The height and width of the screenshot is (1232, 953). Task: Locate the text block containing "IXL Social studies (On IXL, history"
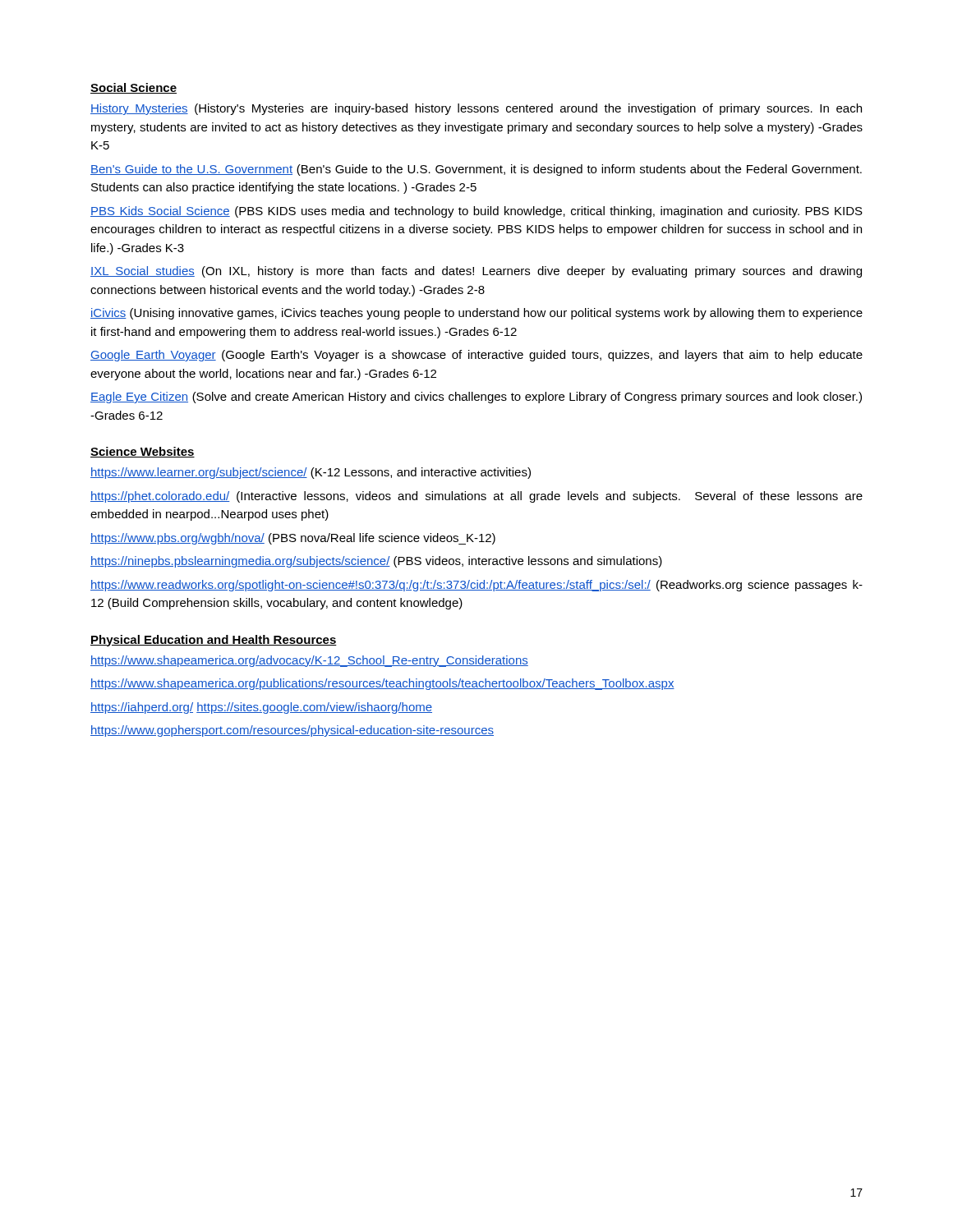[476, 280]
